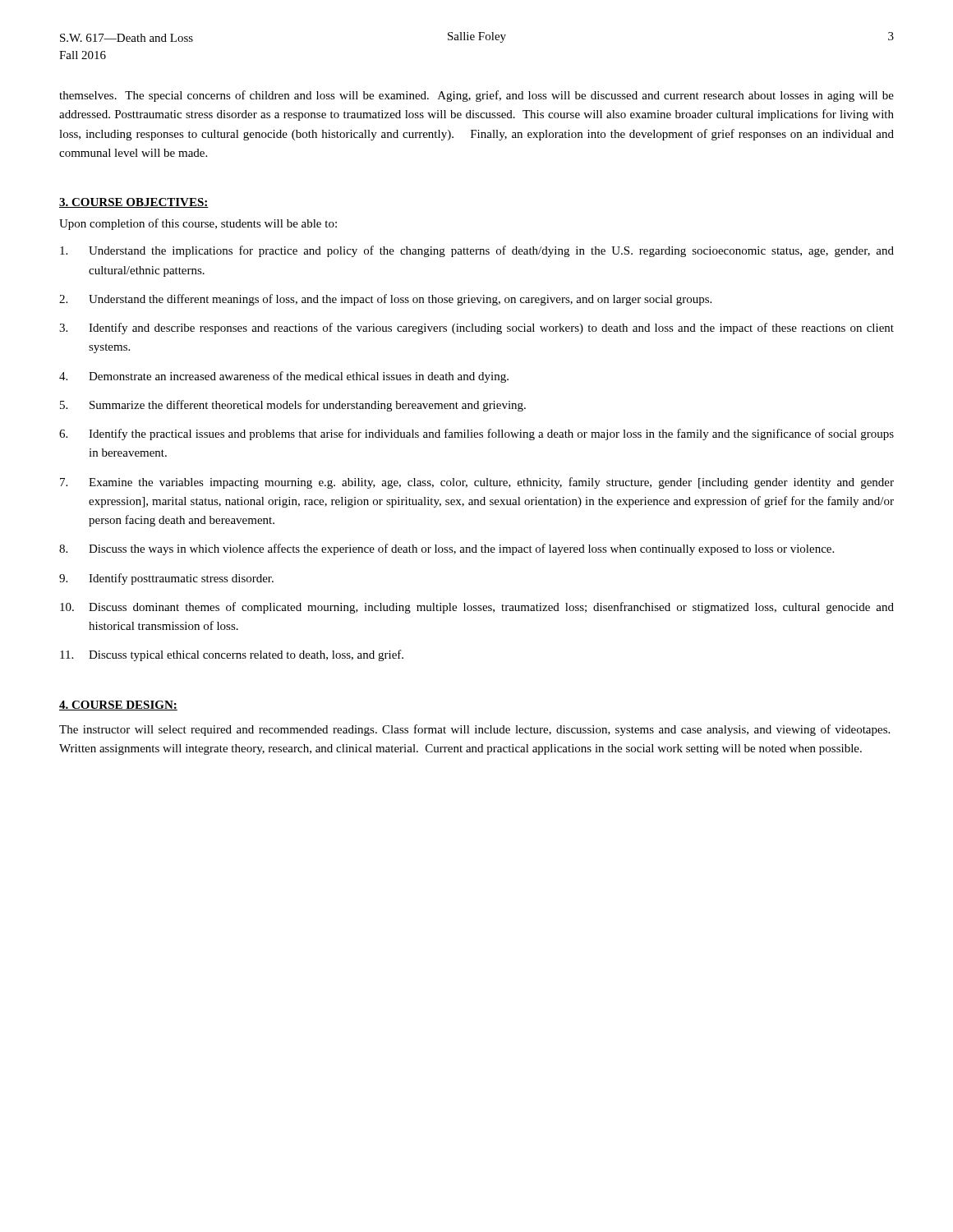Point to the block starting "10. Discuss dominant themes of complicated mourning,"
This screenshot has width=953, height=1232.
coord(476,617)
